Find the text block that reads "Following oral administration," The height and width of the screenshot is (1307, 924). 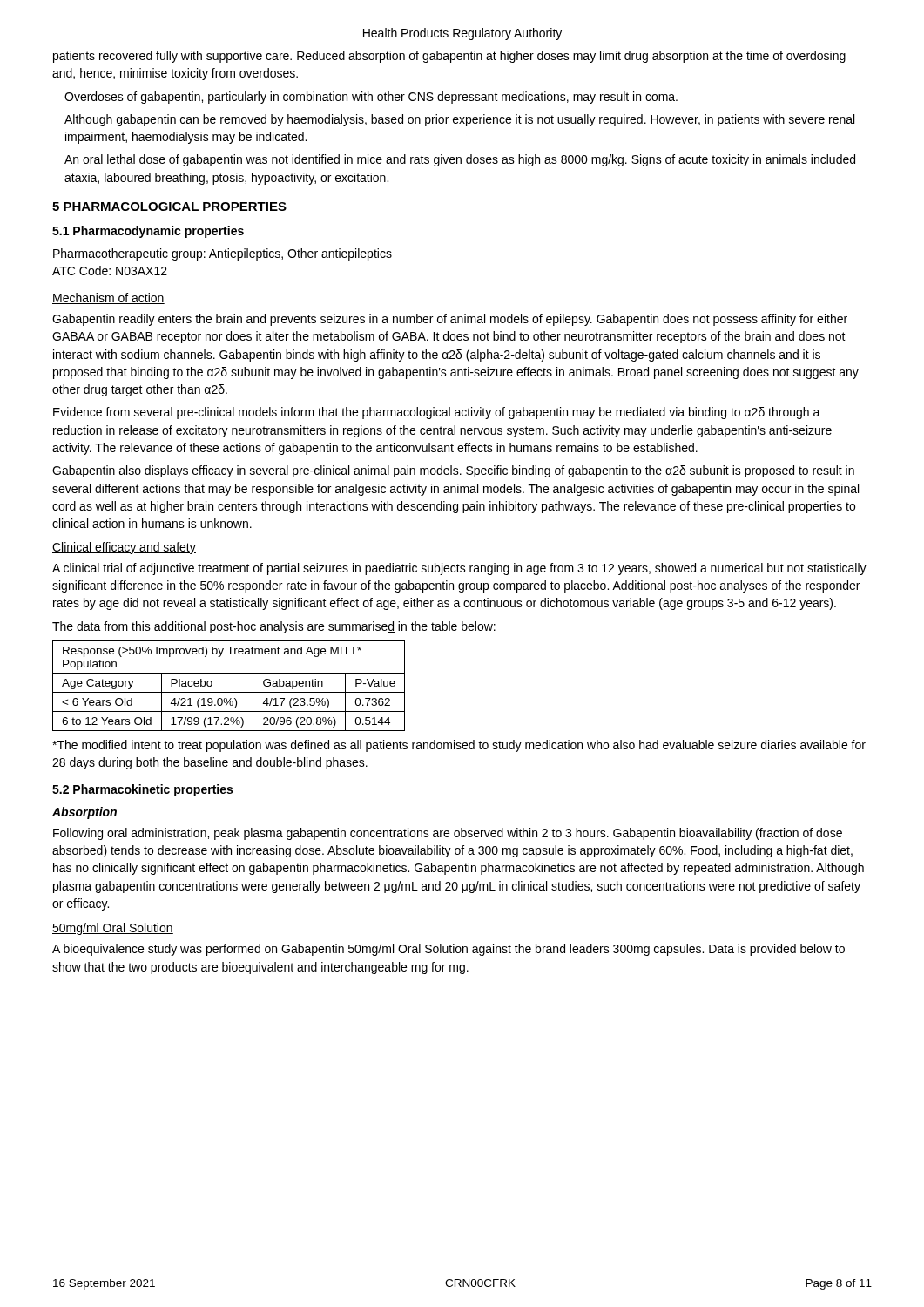tap(462, 868)
